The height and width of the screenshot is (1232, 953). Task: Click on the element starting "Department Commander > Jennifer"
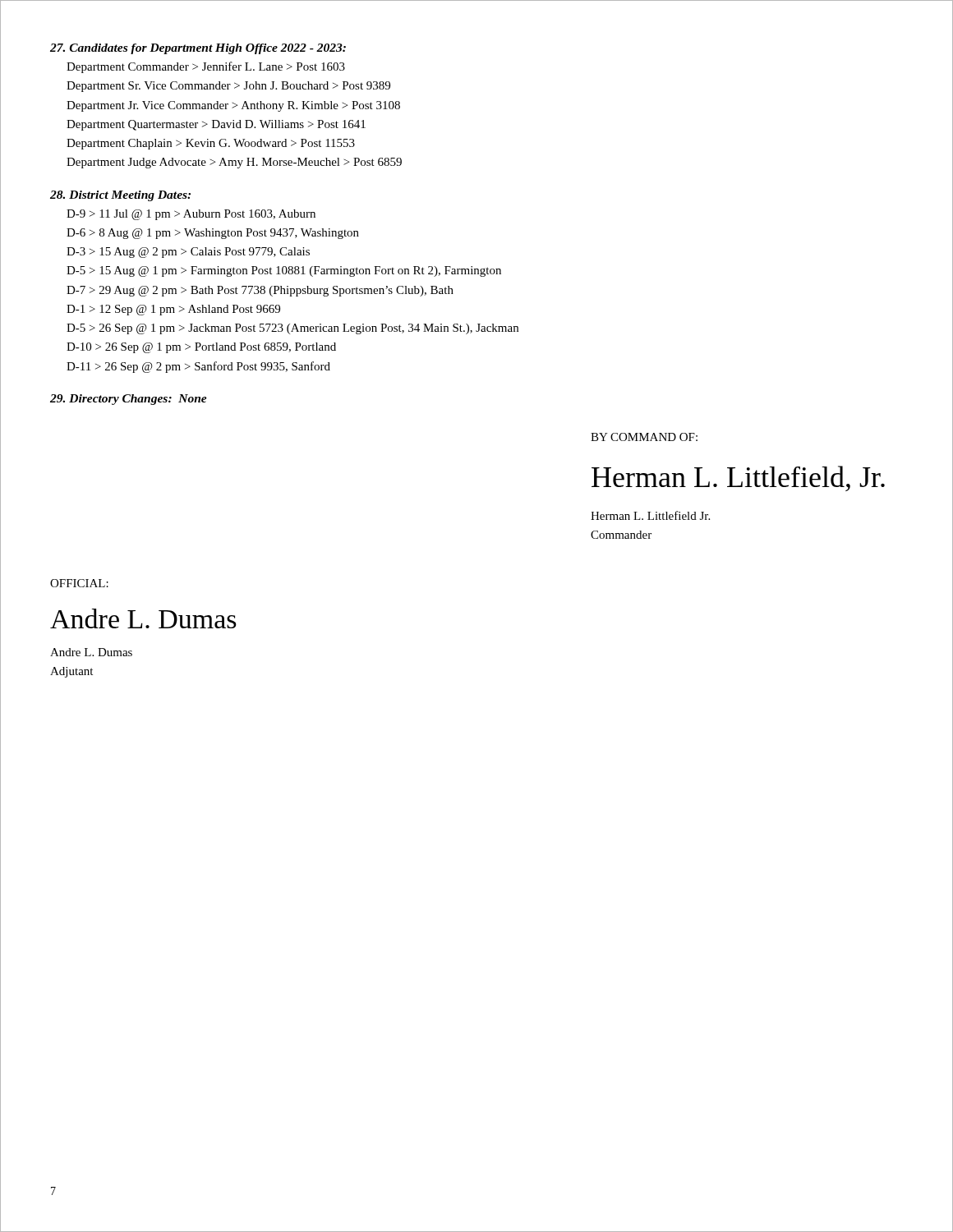[234, 114]
